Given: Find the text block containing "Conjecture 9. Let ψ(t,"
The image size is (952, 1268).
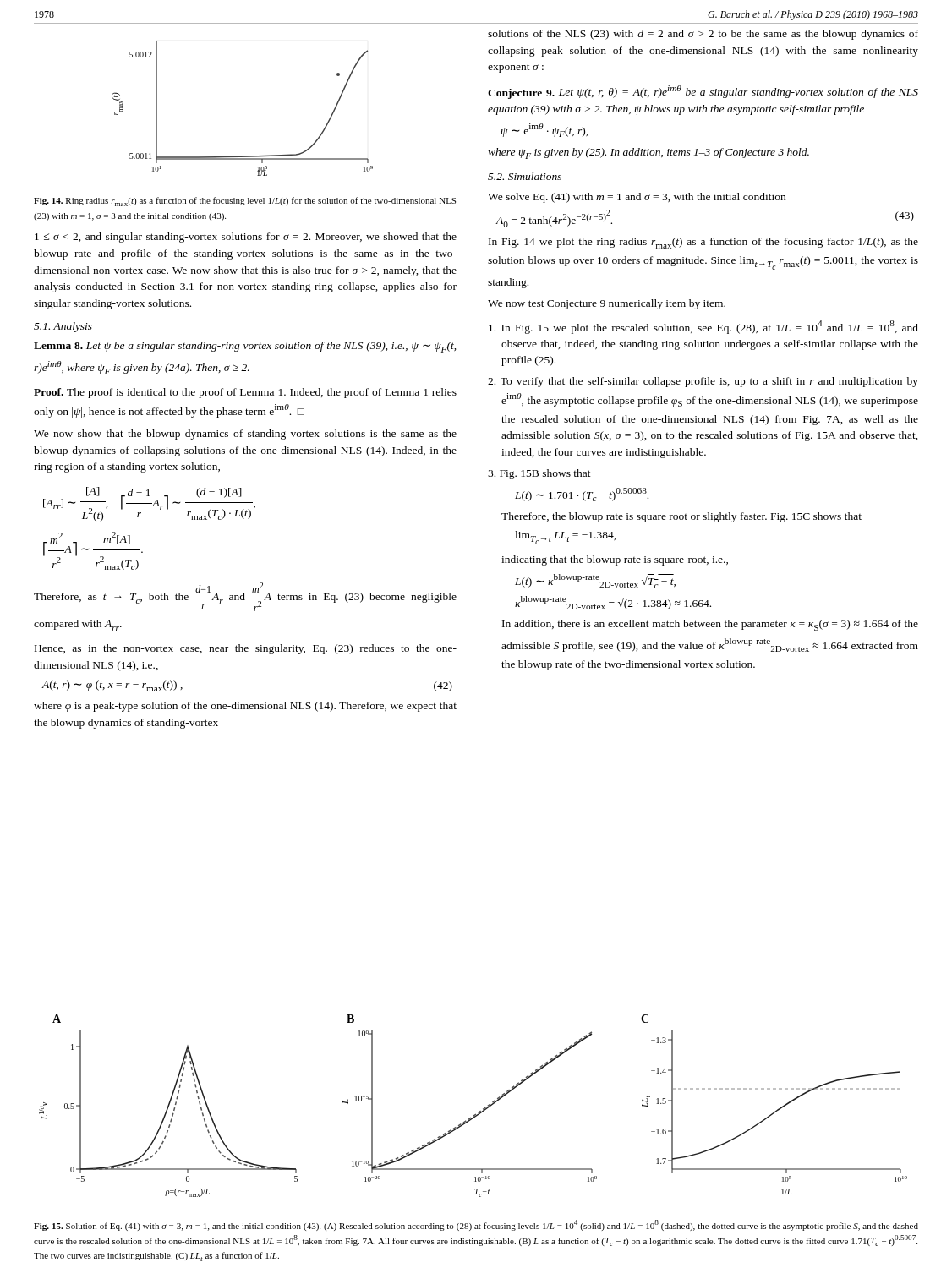Looking at the screenshot, I should 703,99.
